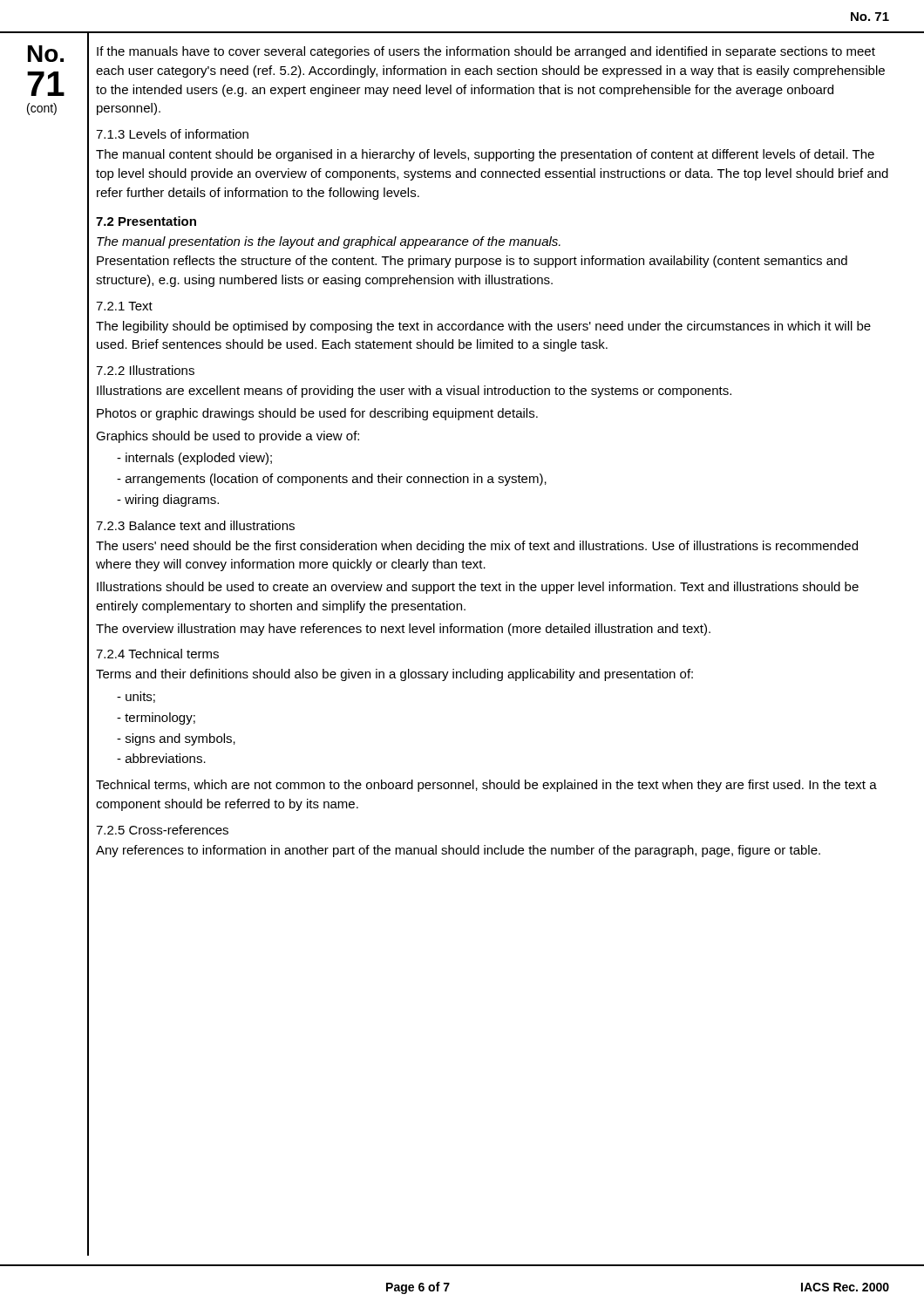Find the element starting "7.1.3 Levels of information"
Viewport: 924px width, 1308px height.
tap(173, 134)
